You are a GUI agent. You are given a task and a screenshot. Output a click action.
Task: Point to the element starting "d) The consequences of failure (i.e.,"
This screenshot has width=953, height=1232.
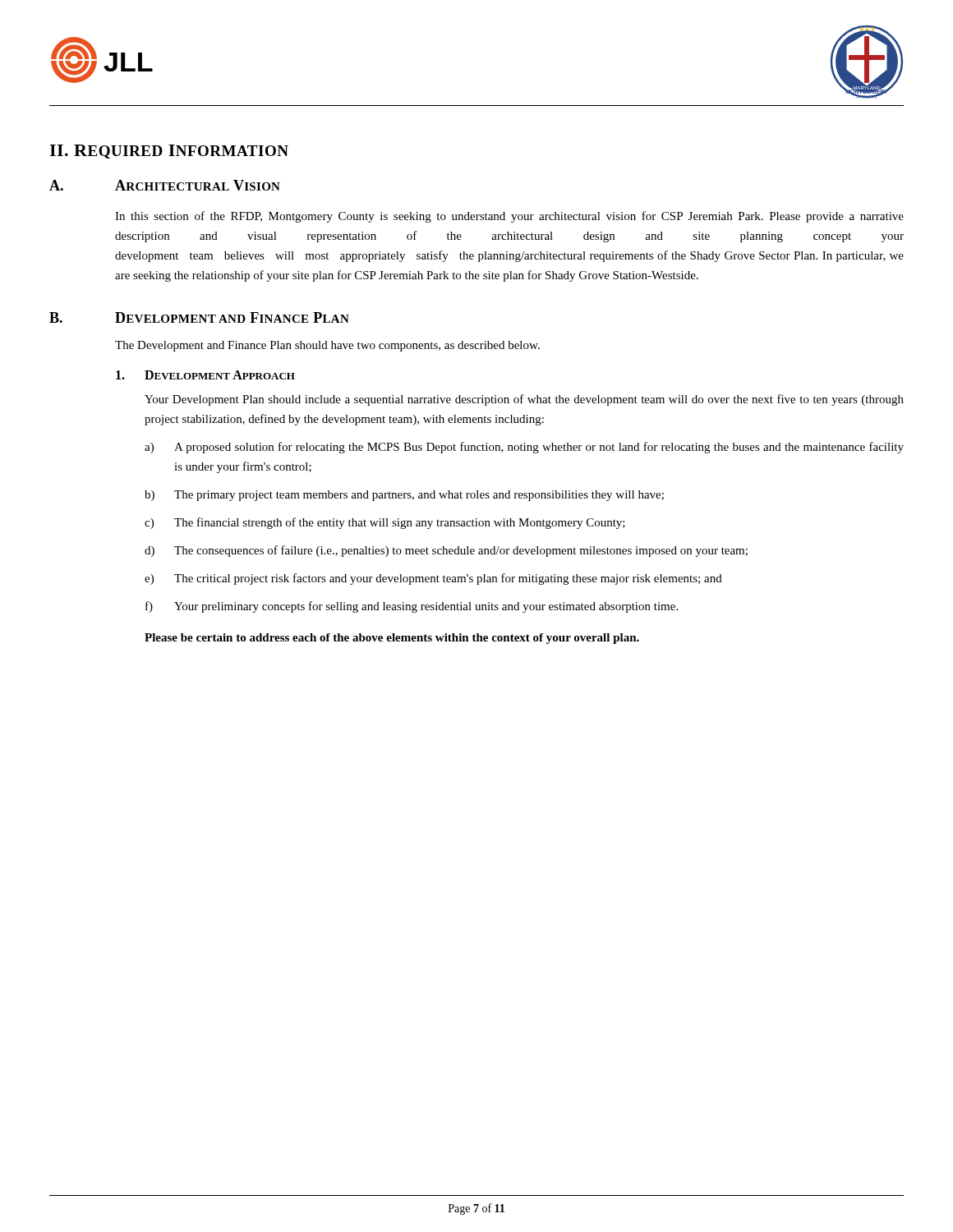click(524, 550)
